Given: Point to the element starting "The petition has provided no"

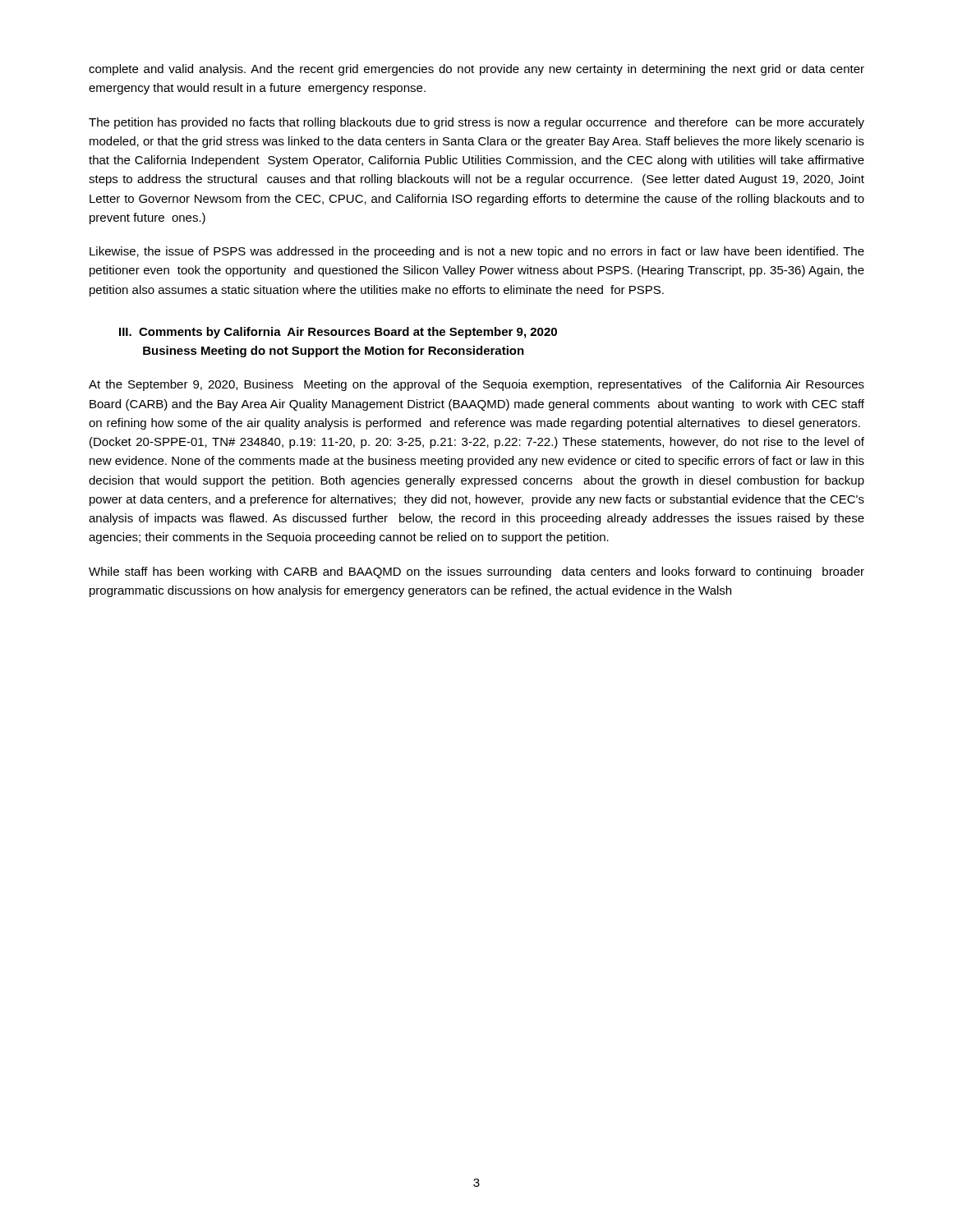Looking at the screenshot, I should coord(476,169).
